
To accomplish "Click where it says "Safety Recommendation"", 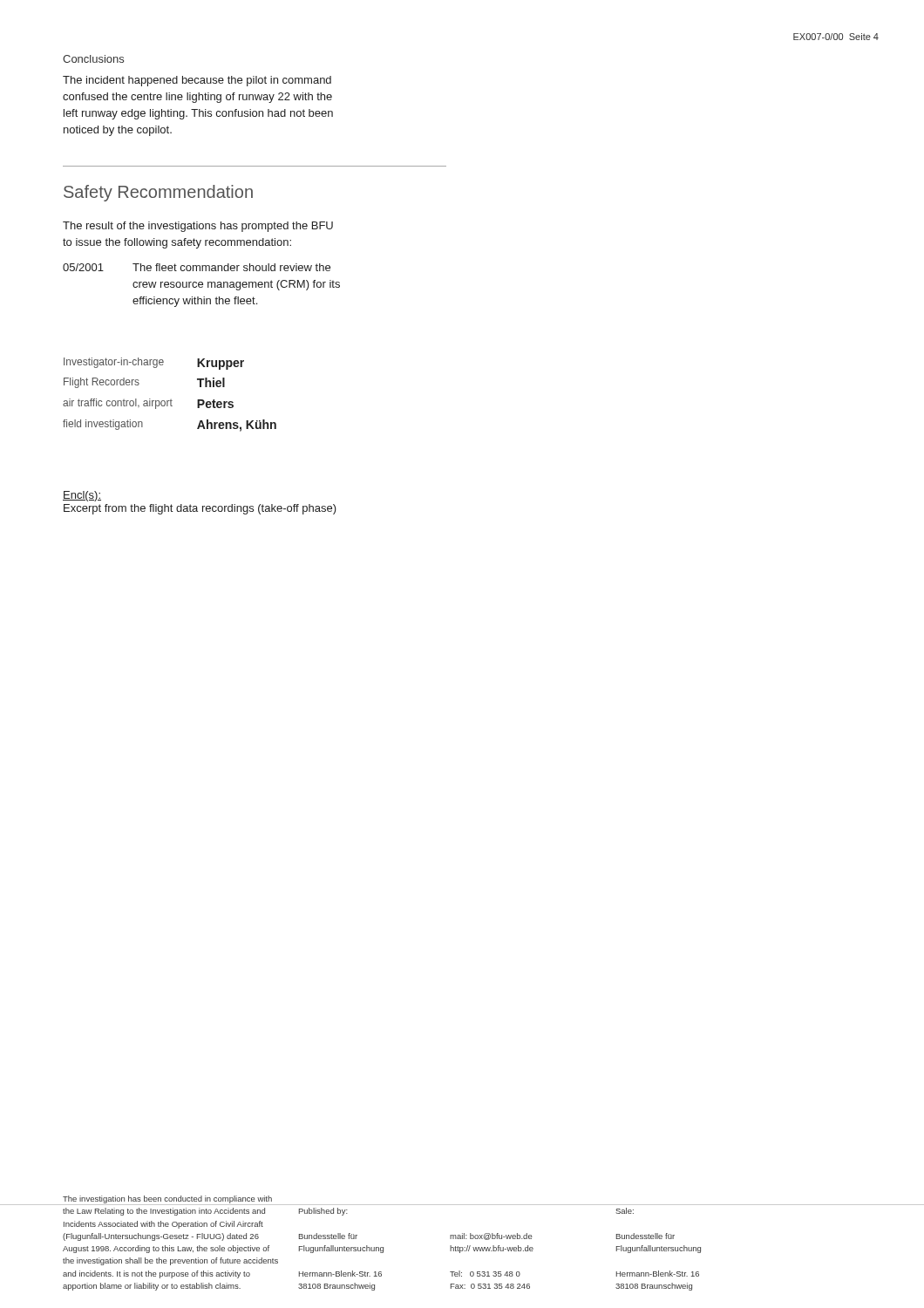I will point(158,192).
